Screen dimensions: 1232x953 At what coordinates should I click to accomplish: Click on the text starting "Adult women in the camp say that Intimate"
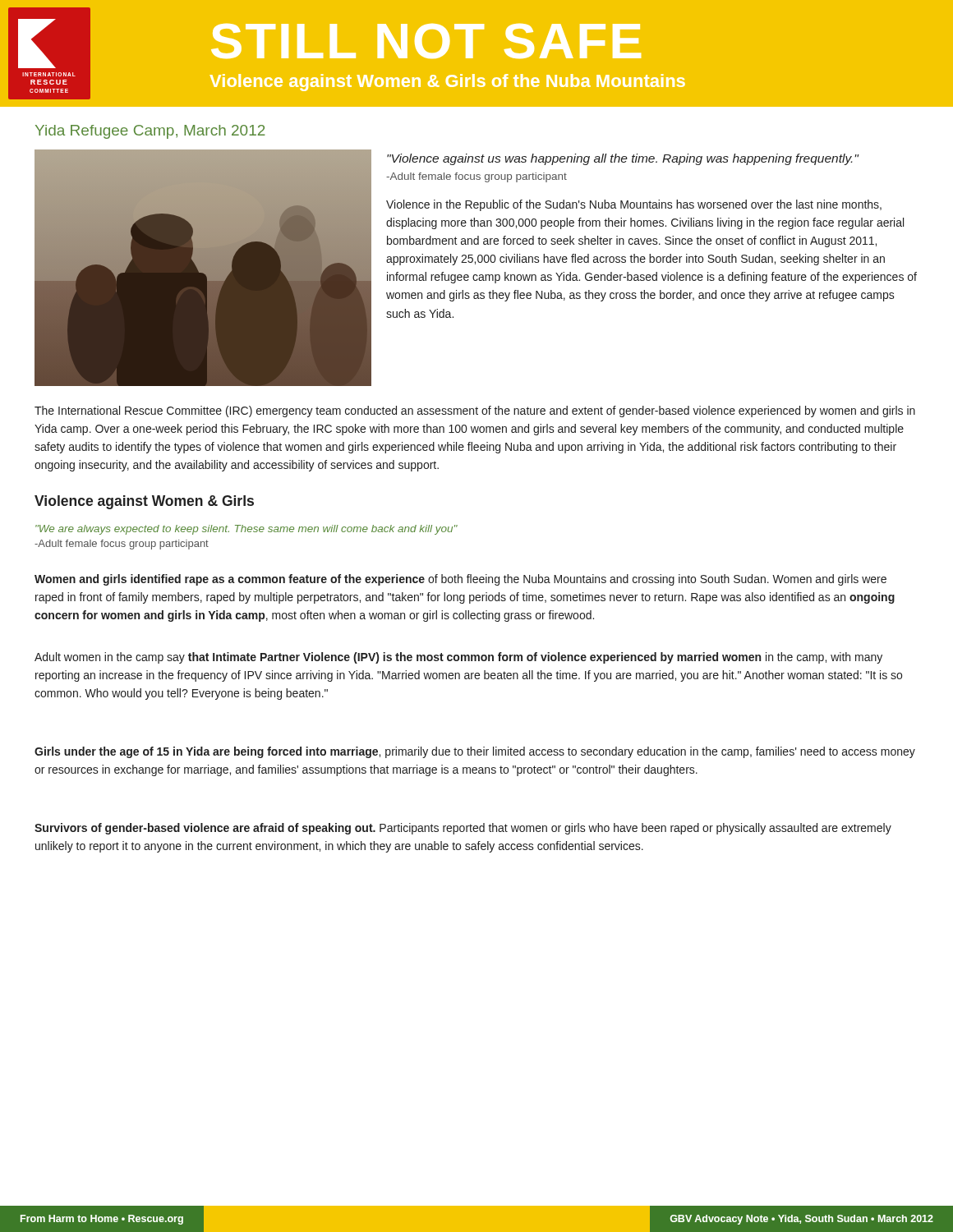(469, 675)
